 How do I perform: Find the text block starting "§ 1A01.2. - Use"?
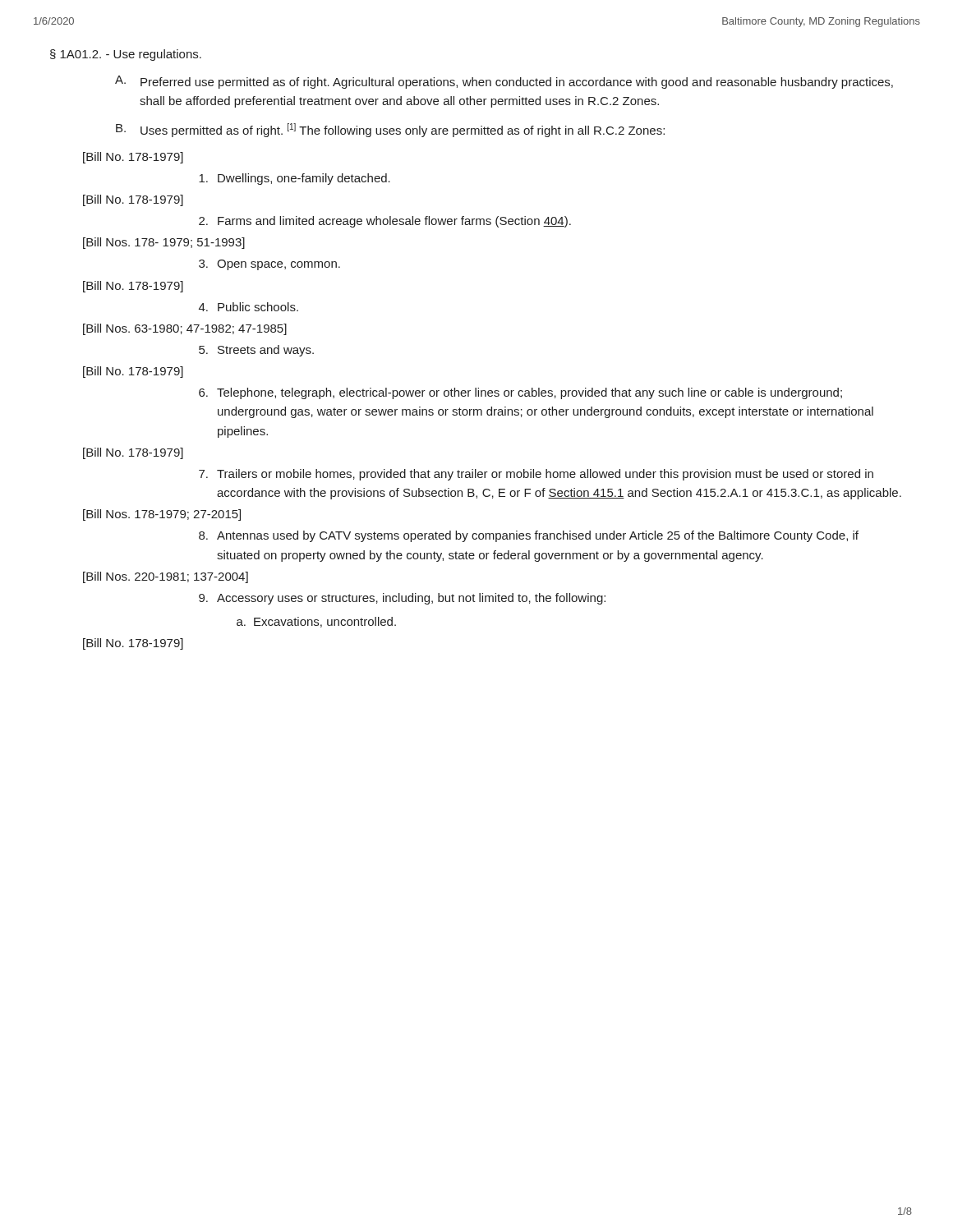click(126, 54)
